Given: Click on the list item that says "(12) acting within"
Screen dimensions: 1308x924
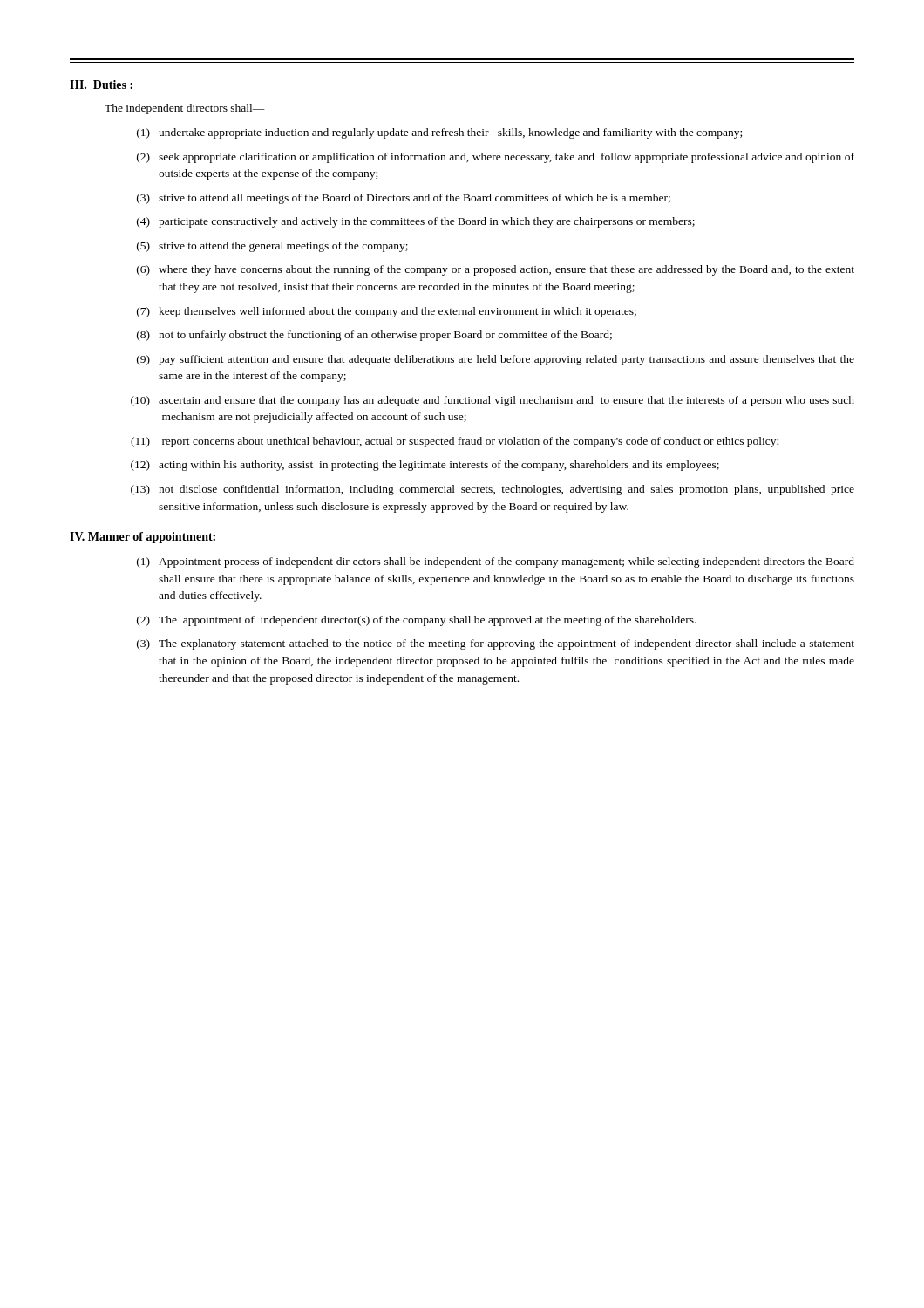Looking at the screenshot, I should (x=479, y=465).
